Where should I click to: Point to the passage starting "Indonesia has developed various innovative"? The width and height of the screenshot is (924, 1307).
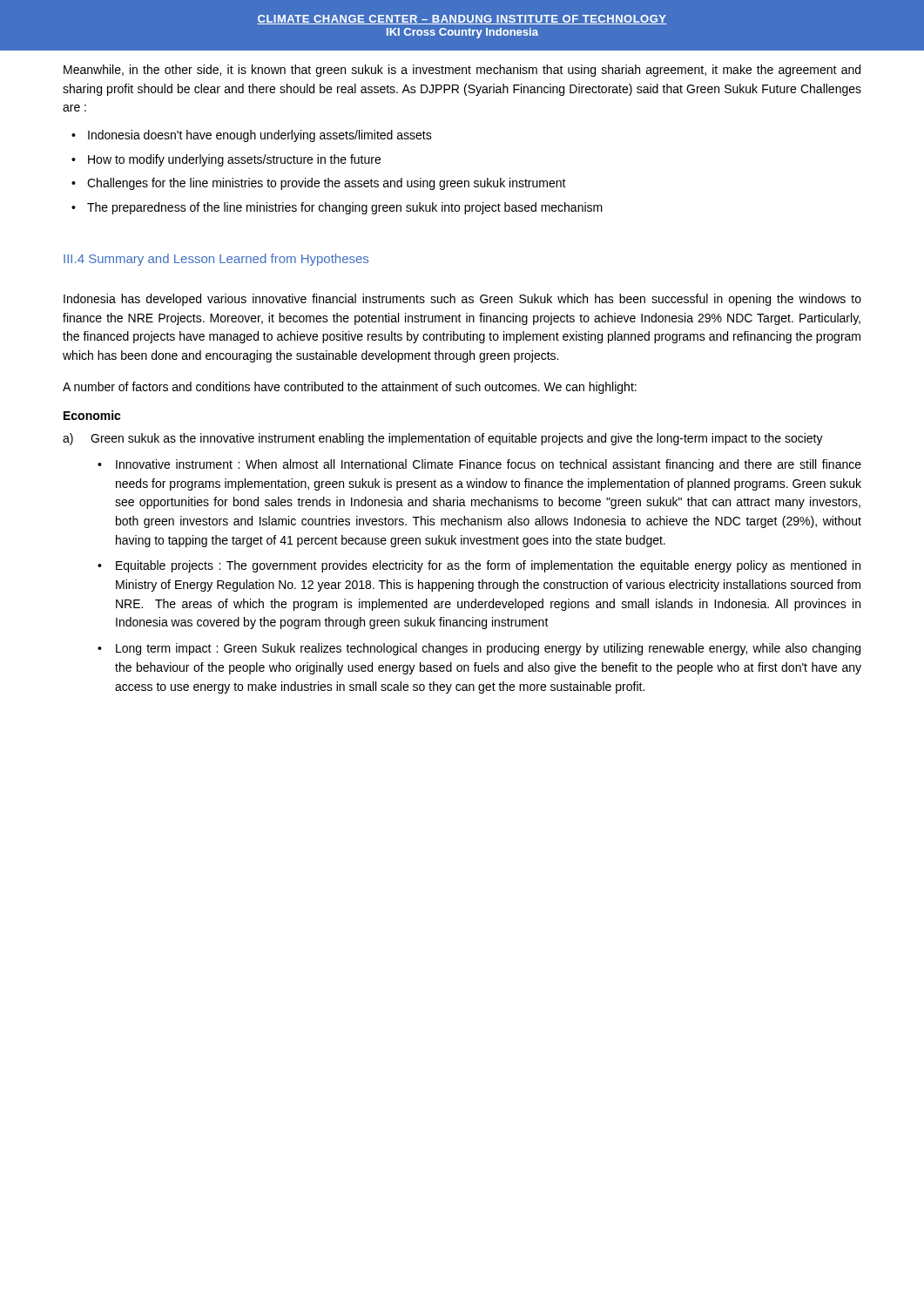pyautogui.click(x=462, y=327)
